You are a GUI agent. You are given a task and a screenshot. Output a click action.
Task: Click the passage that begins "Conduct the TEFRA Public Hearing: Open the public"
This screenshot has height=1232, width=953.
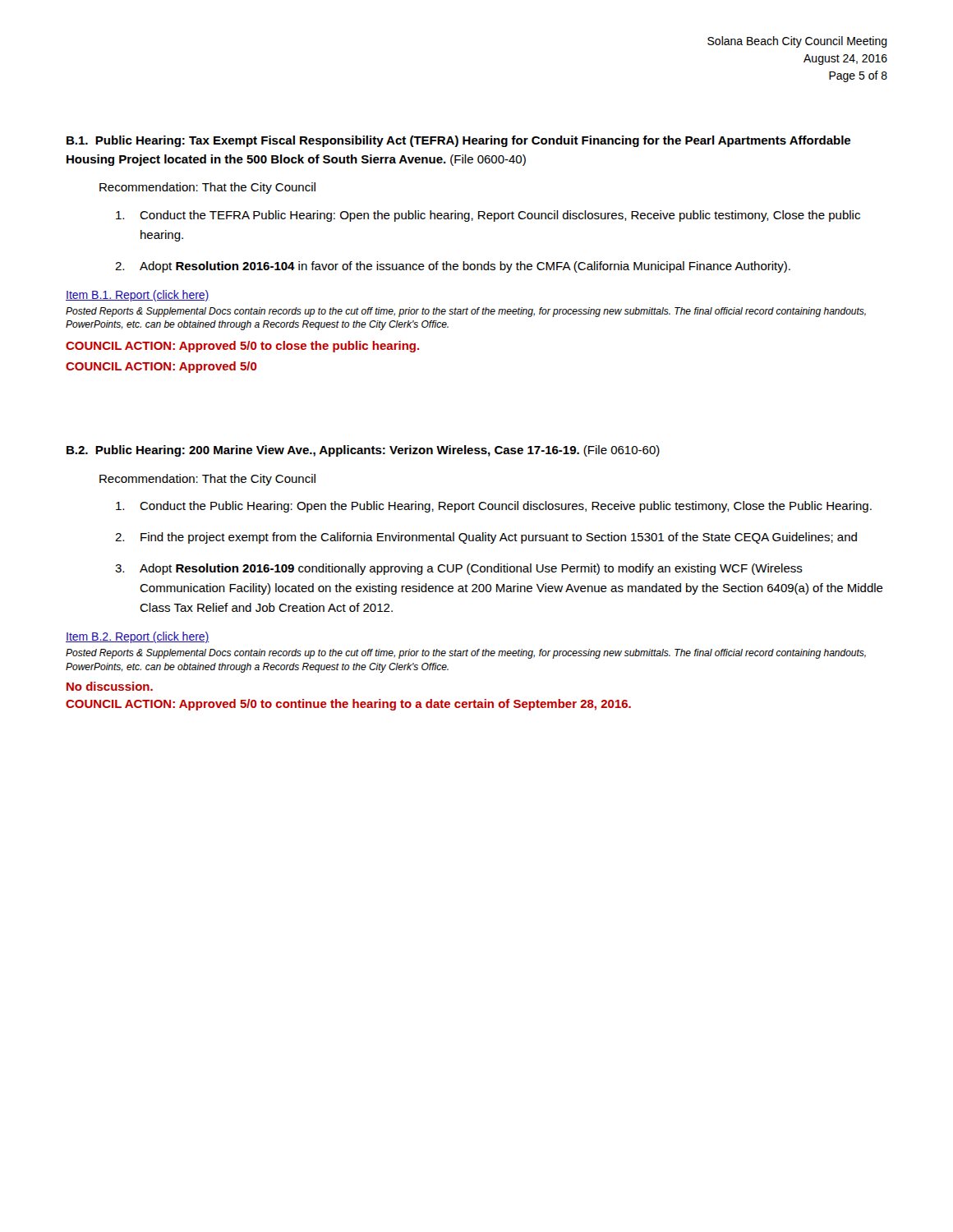501,225
